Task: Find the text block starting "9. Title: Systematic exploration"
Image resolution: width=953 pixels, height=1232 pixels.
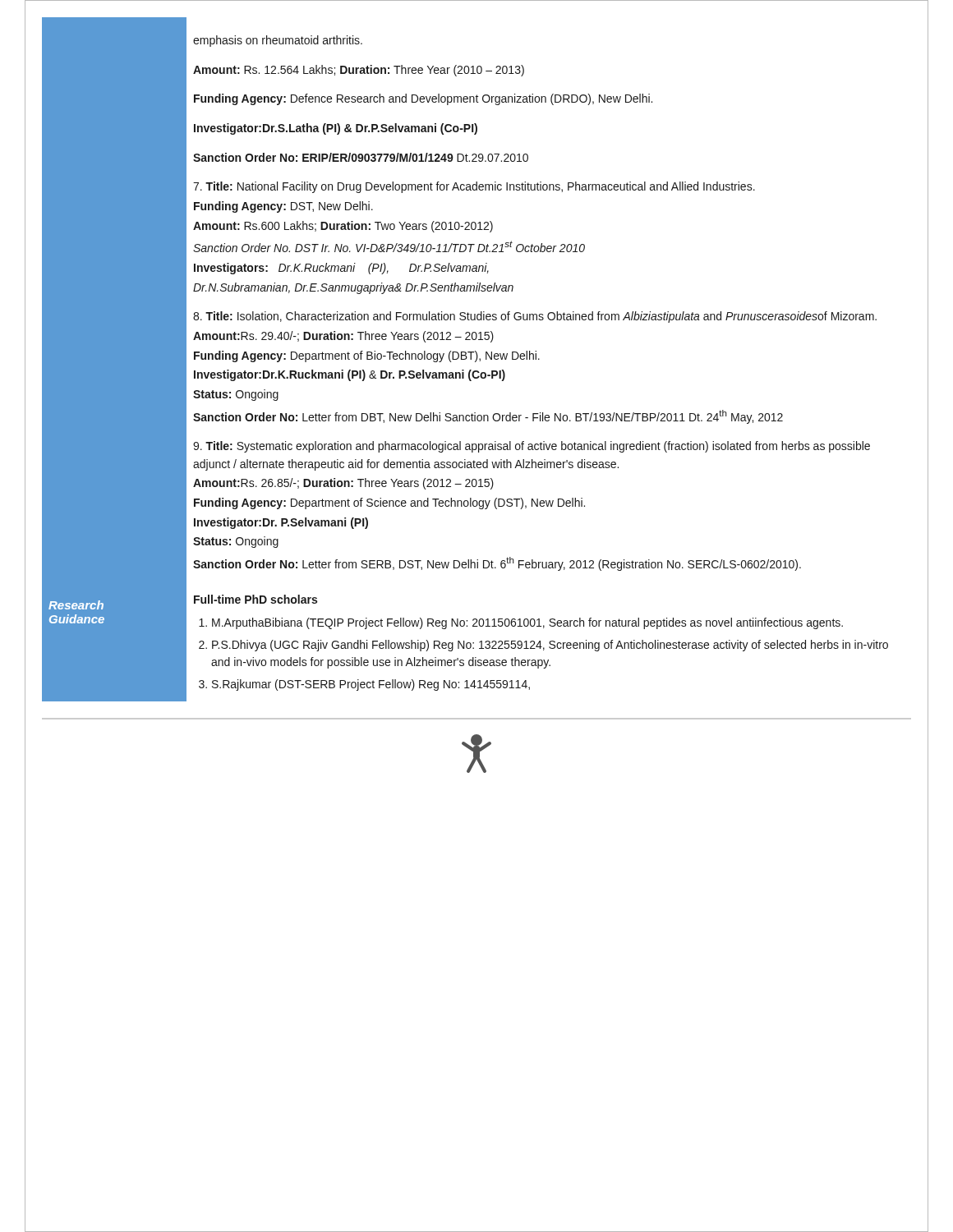Action: pos(549,506)
